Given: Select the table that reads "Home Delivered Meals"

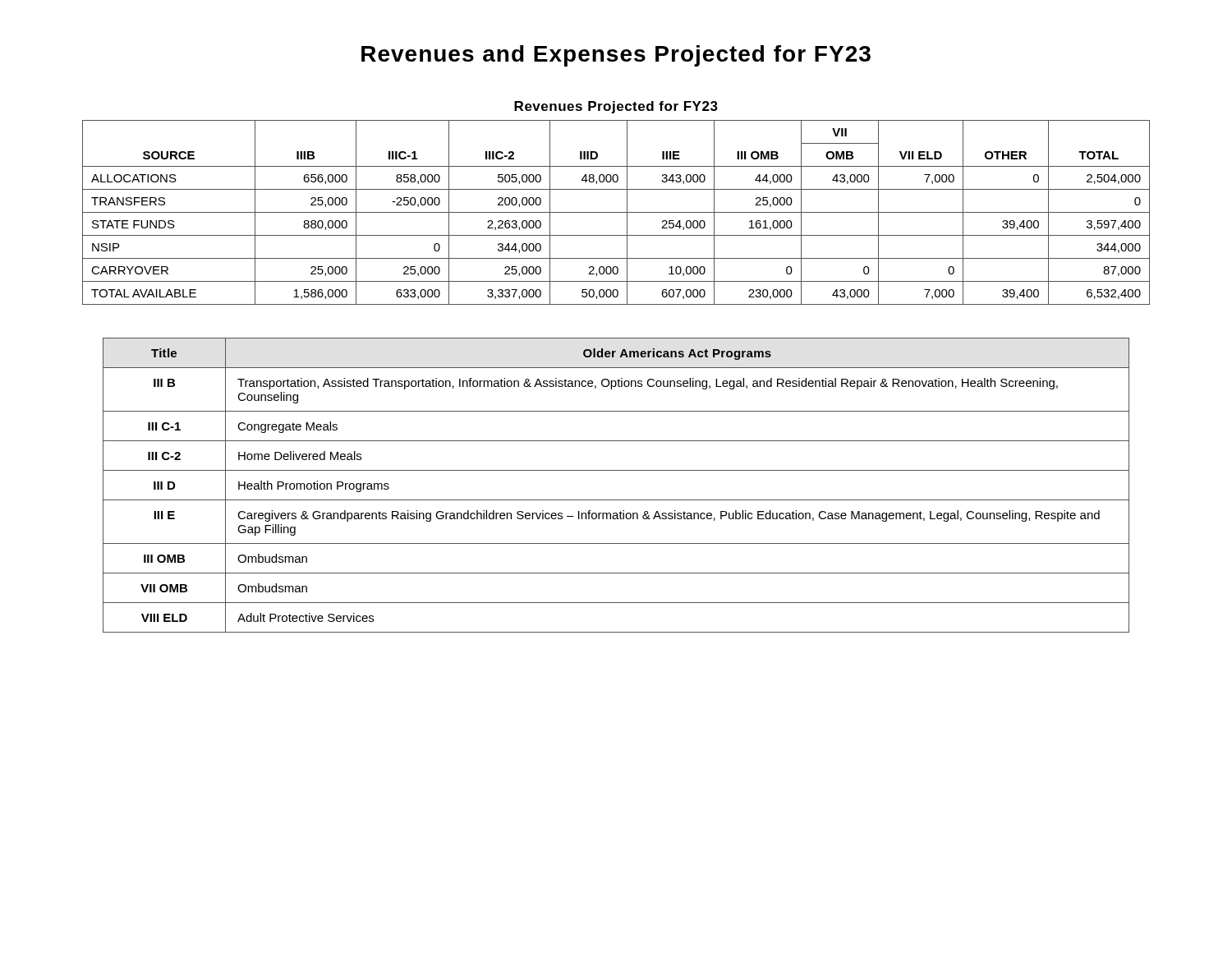Looking at the screenshot, I should pyautogui.click(x=616, y=485).
